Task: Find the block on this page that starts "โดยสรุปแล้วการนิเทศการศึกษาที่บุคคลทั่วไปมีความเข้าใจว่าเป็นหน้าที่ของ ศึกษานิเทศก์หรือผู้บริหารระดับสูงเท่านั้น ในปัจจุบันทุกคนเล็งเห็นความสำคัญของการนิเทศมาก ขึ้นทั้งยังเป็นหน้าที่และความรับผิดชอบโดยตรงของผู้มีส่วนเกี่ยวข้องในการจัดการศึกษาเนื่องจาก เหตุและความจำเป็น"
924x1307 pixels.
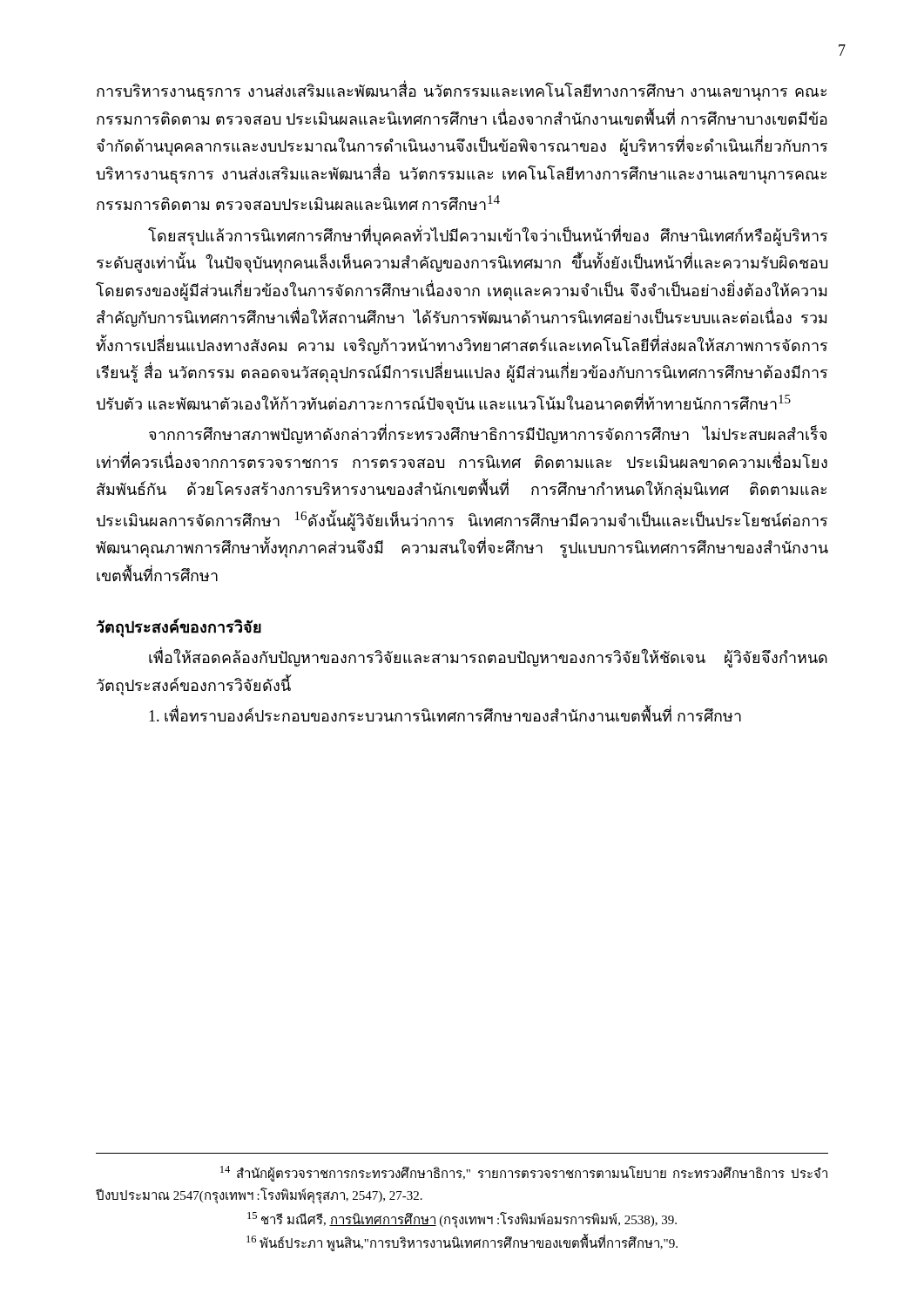Action: [x=462, y=320]
